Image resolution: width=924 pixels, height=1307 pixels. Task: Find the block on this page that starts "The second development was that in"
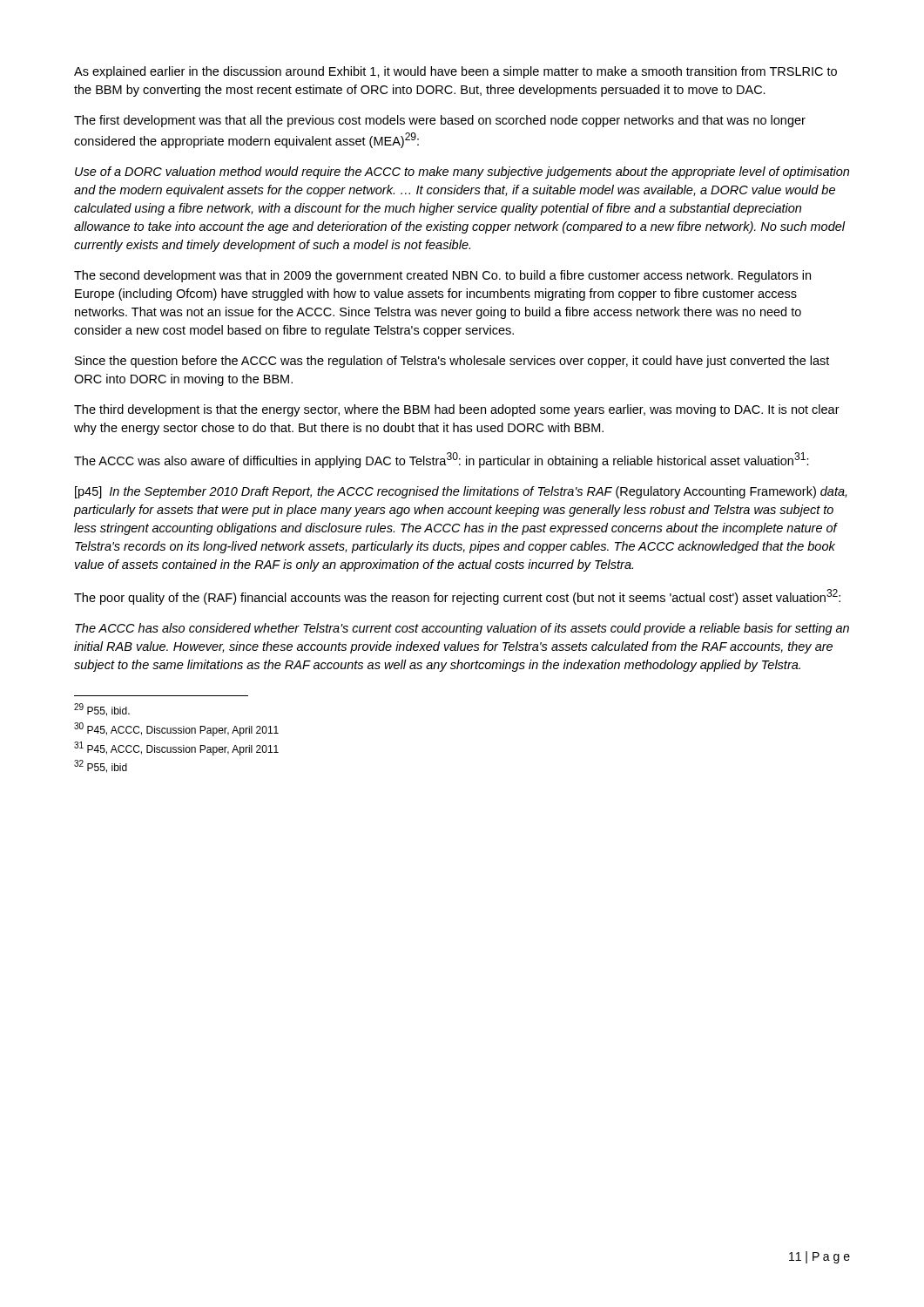pyautogui.click(x=443, y=303)
